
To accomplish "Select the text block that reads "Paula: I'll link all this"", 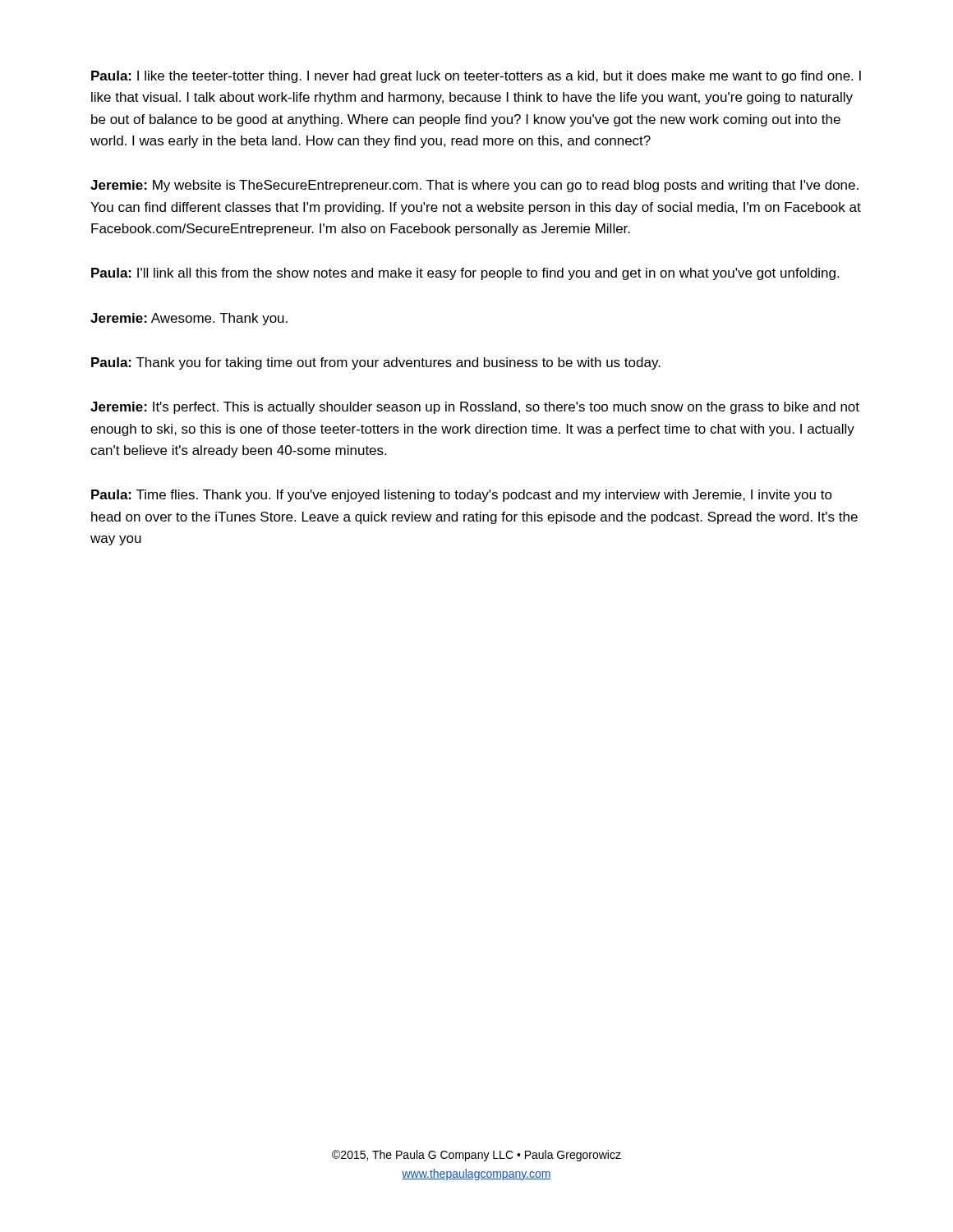I will tap(465, 273).
